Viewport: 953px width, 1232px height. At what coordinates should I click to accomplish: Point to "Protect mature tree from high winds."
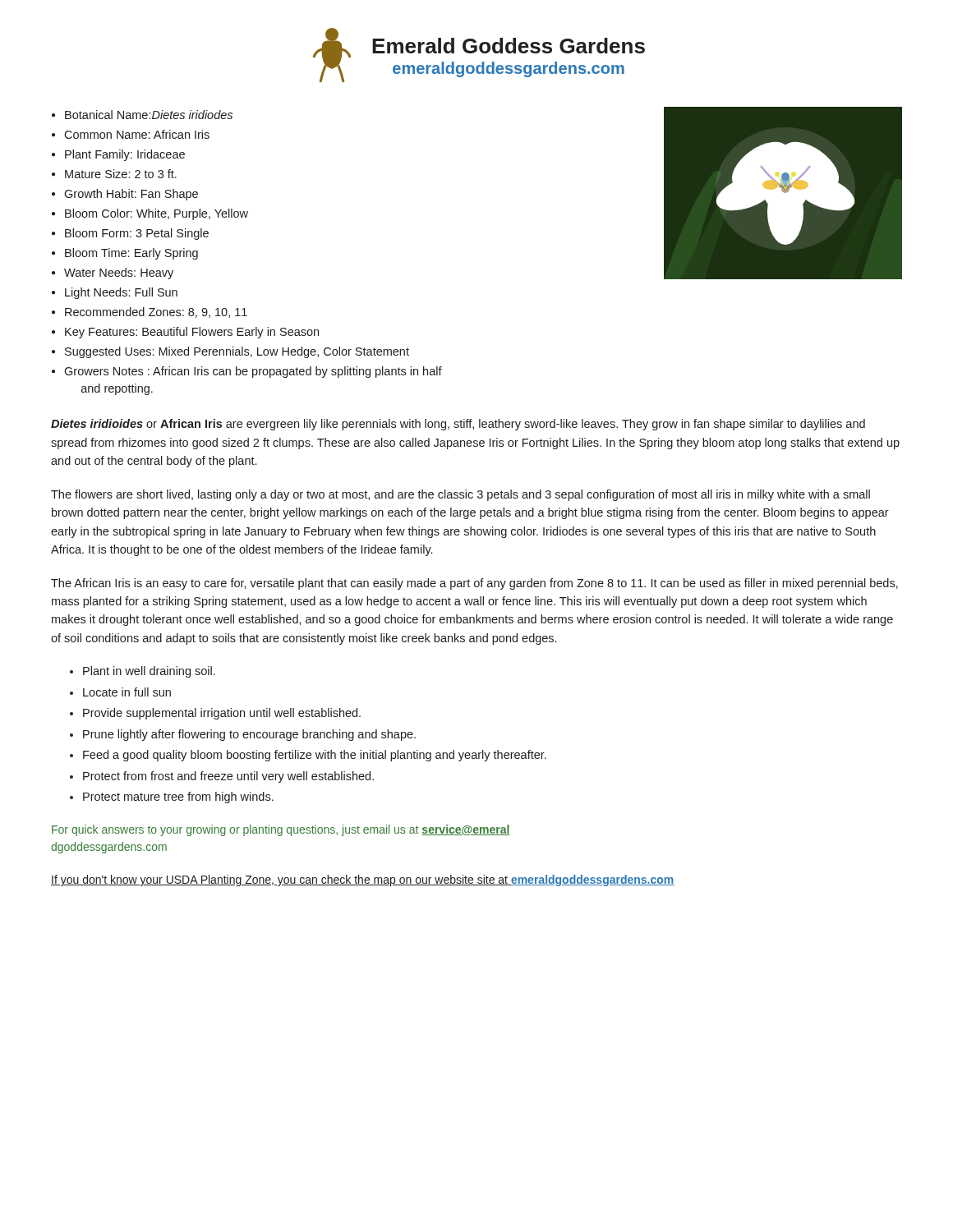click(x=178, y=798)
